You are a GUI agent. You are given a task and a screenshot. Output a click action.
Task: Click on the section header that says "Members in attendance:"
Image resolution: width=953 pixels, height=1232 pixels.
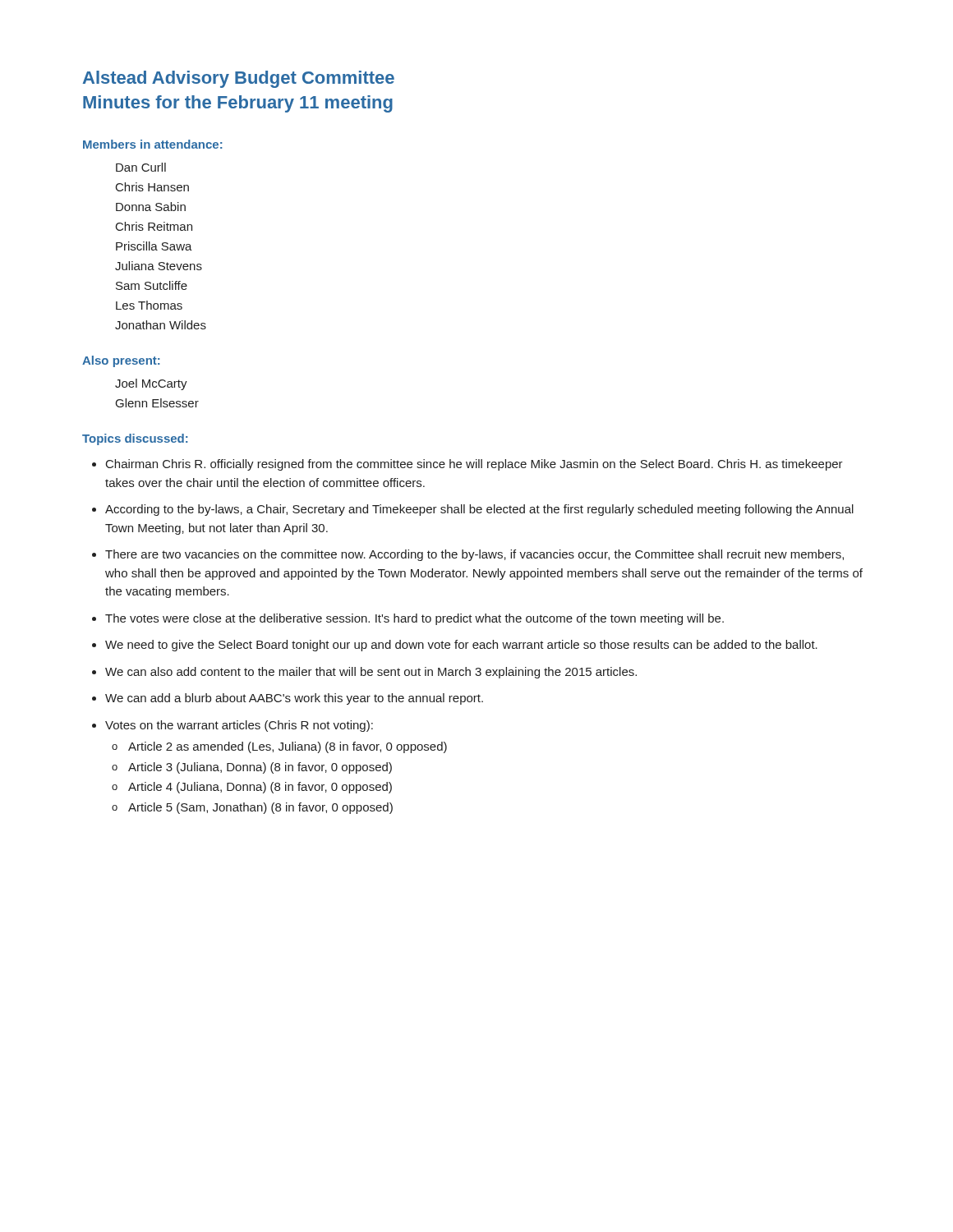click(x=153, y=144)
